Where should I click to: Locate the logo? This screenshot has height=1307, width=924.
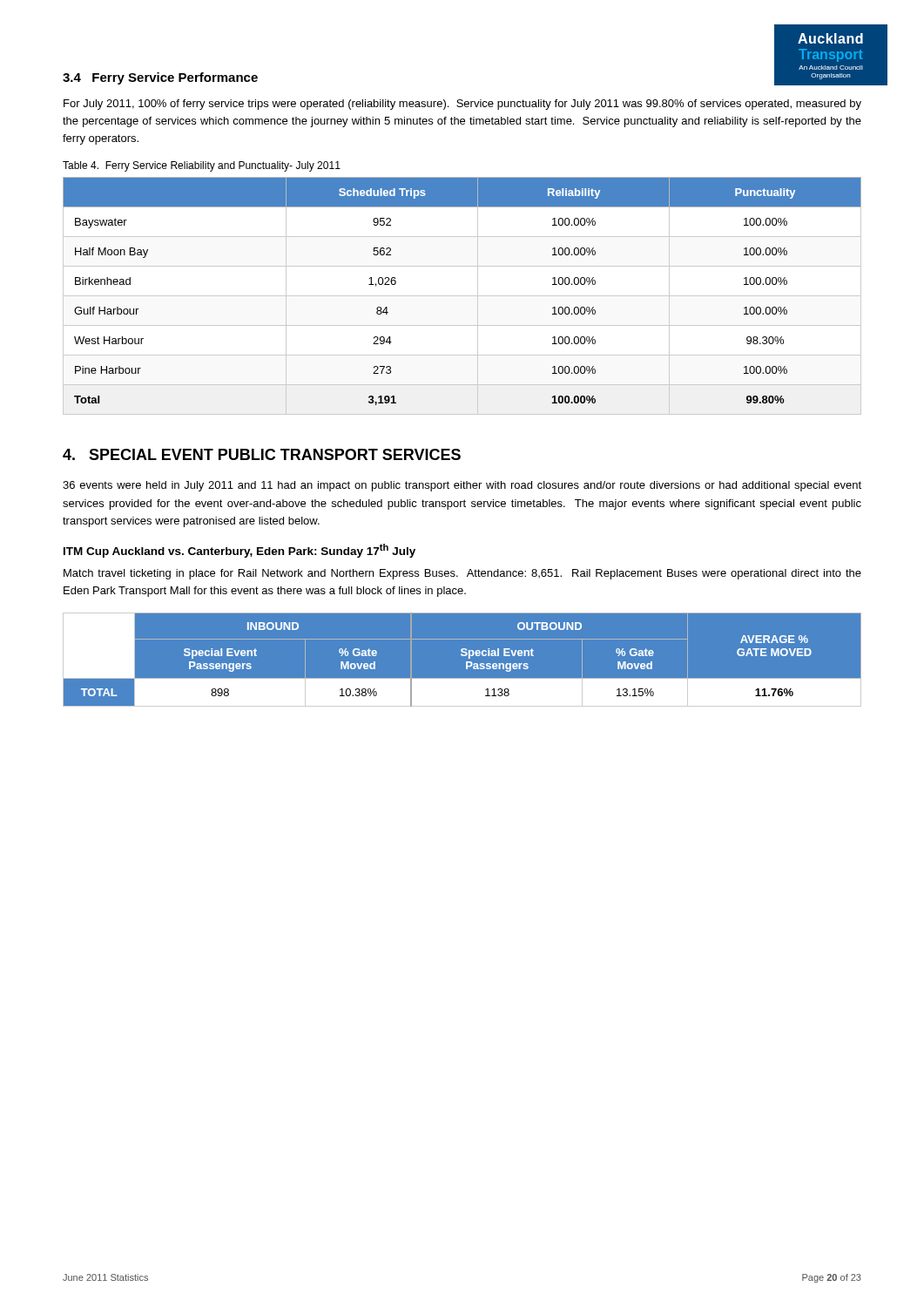[x=831, y=55]
